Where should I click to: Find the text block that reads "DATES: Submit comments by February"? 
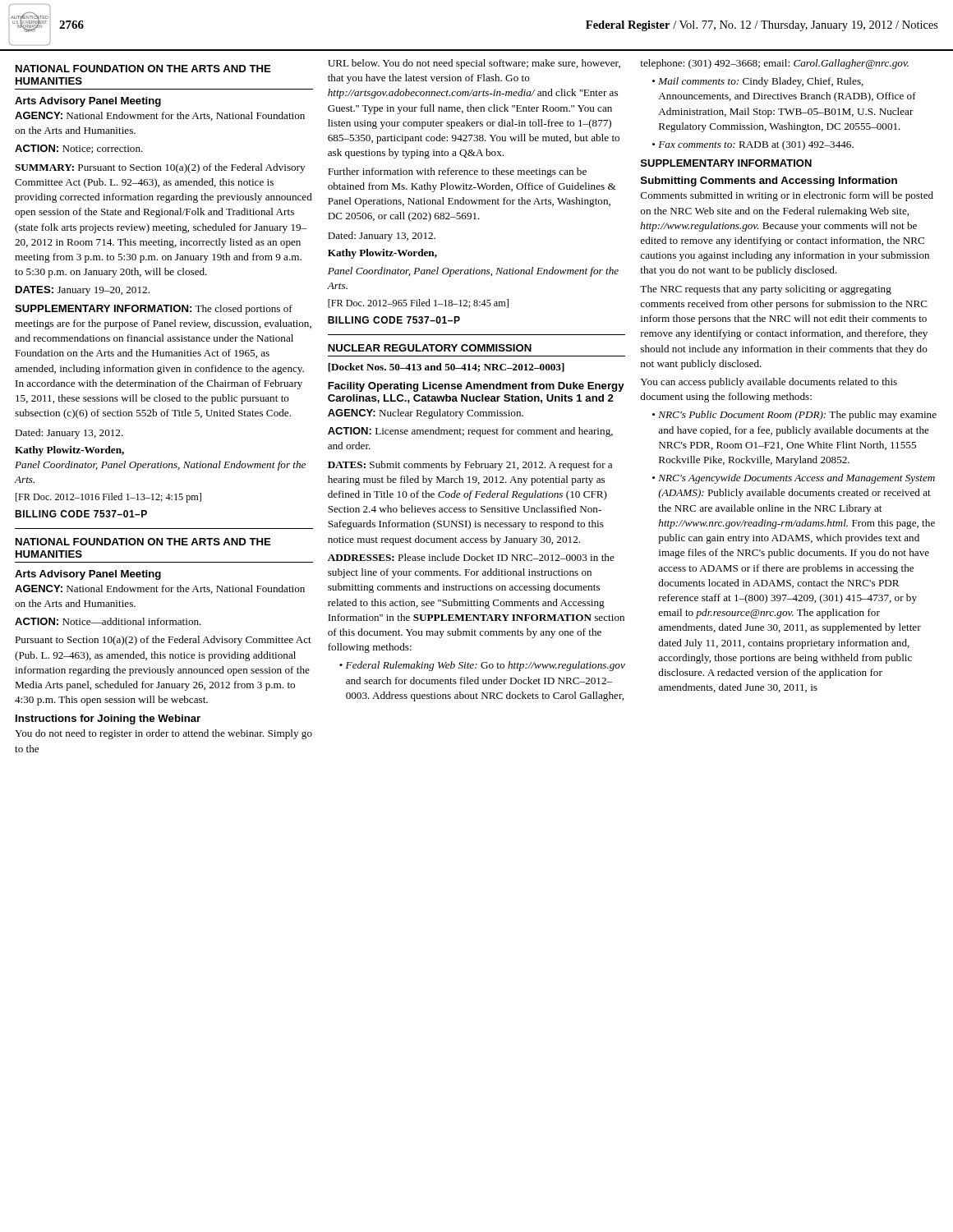pyautogui.click(x=476, y=556)
